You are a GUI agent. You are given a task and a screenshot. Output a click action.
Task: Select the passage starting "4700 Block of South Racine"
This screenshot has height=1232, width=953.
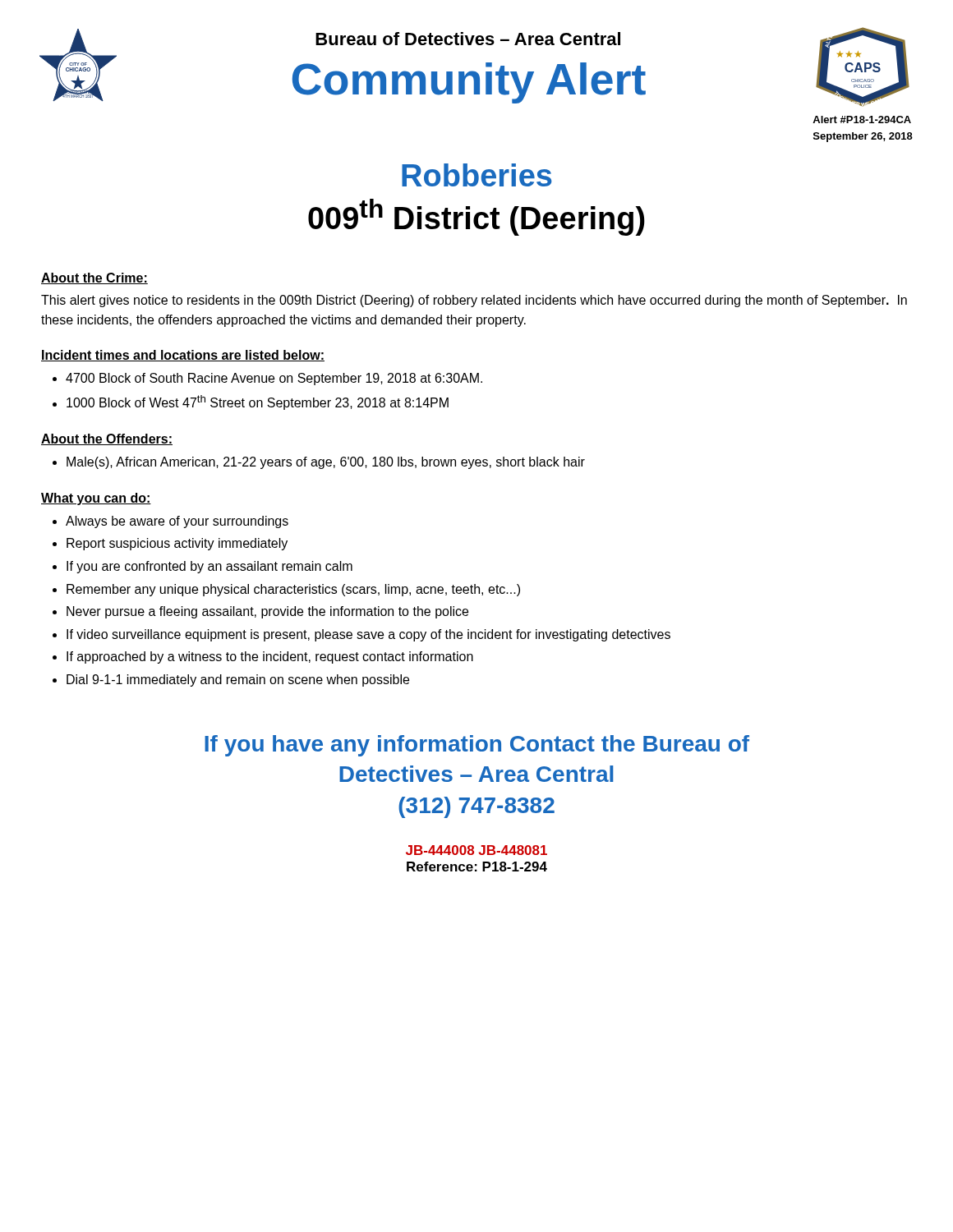coord(275,378)
